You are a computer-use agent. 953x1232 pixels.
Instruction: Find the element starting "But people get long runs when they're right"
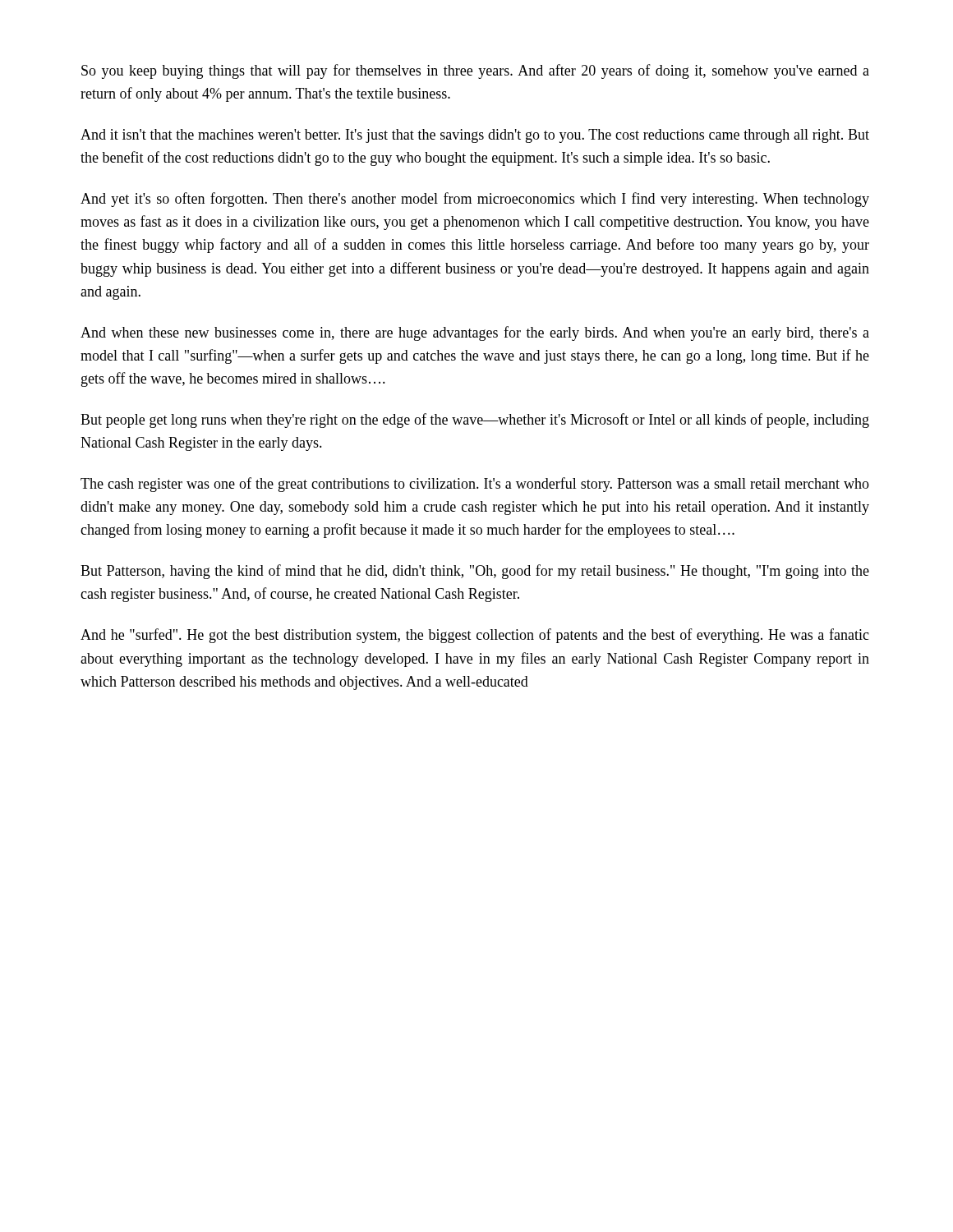coord(475,431)
